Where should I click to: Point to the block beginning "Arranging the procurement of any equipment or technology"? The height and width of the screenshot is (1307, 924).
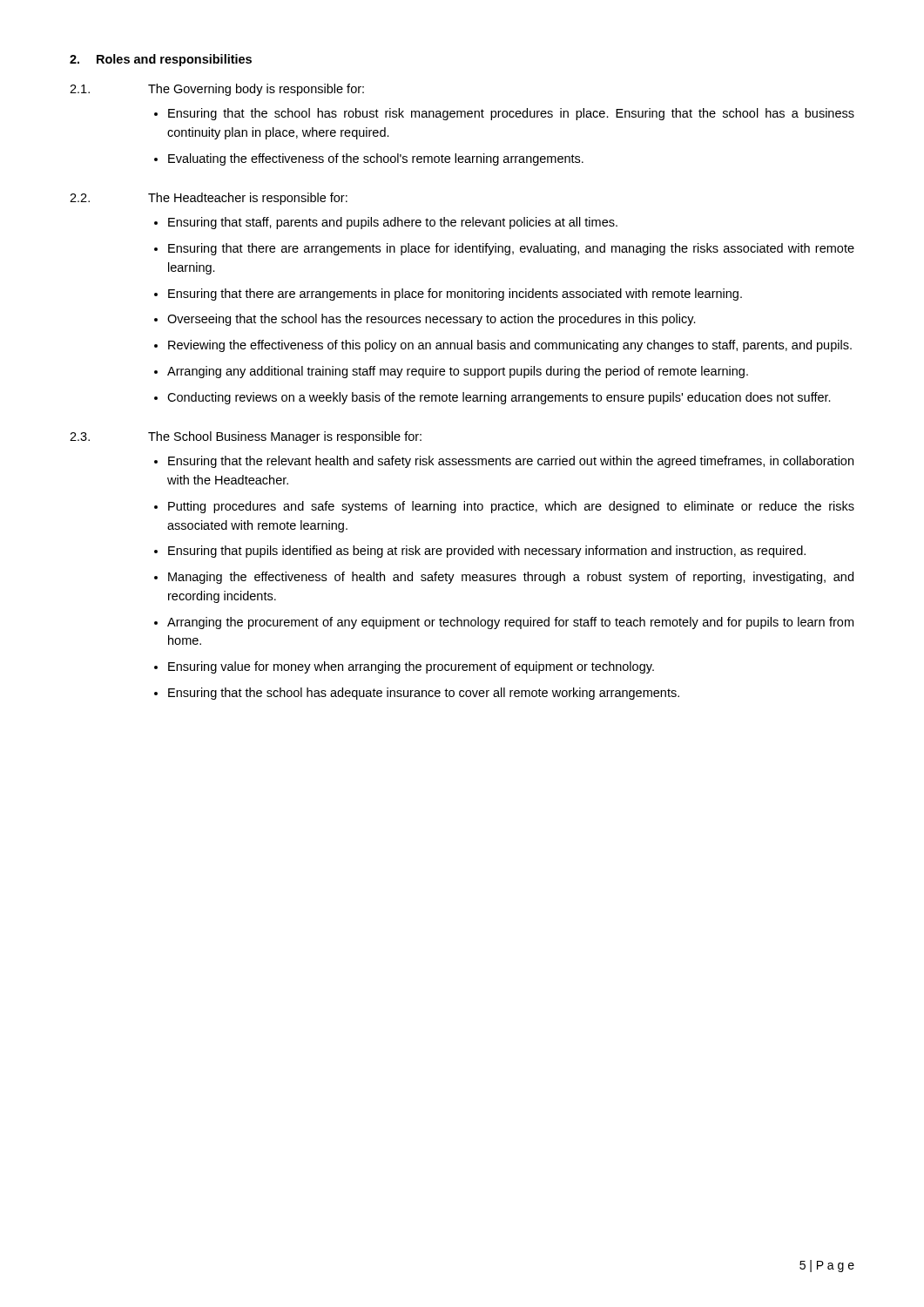pyautogui.click(x=511, y=632)
